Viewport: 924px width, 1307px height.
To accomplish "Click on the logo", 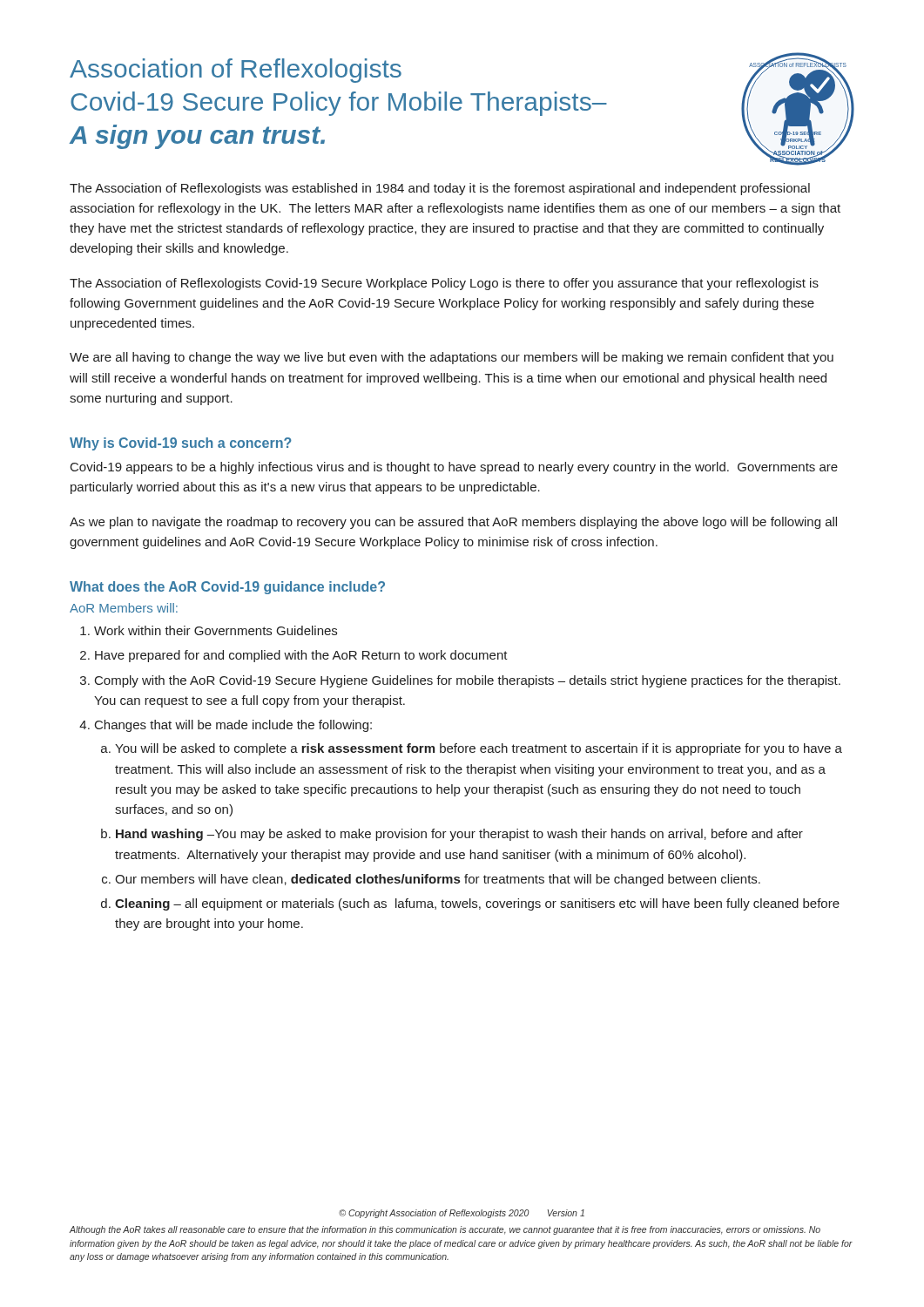I will (798, 110).
